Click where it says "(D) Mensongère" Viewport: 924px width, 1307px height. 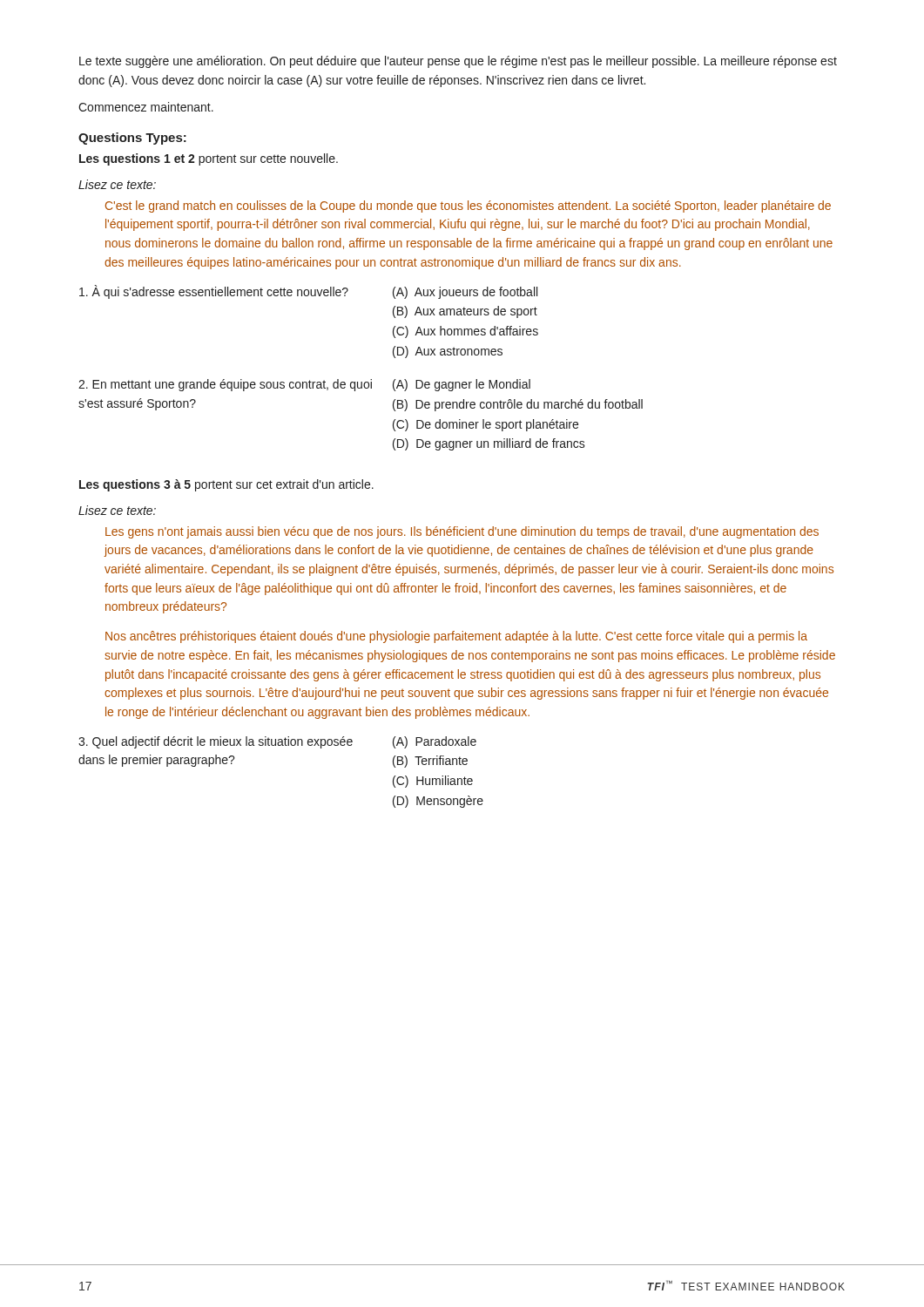coord(438,800)
